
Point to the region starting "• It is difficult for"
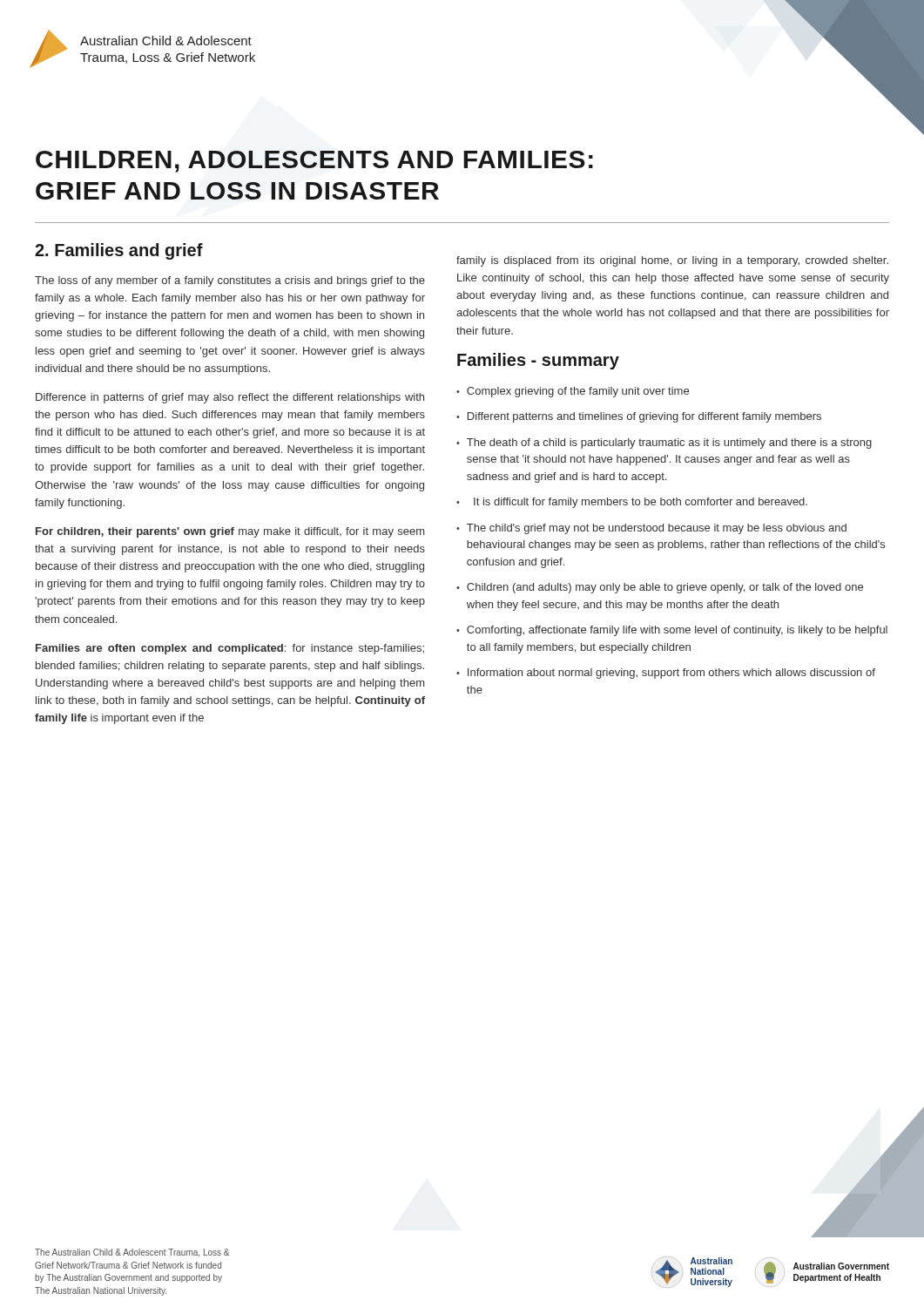pos(673,502)
